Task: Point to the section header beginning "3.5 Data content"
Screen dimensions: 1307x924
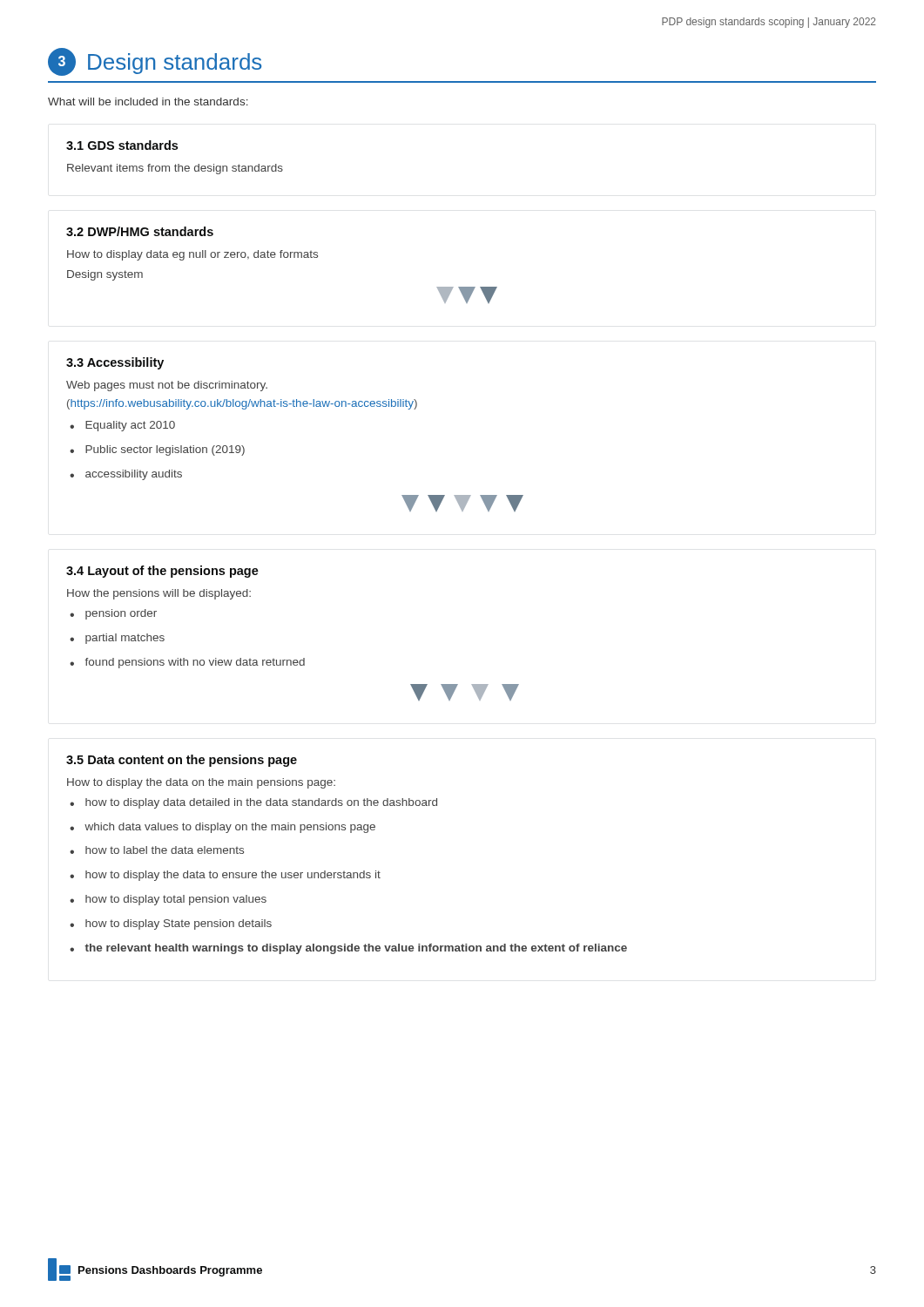Action: pyautogui.click(x=182, y=760)
